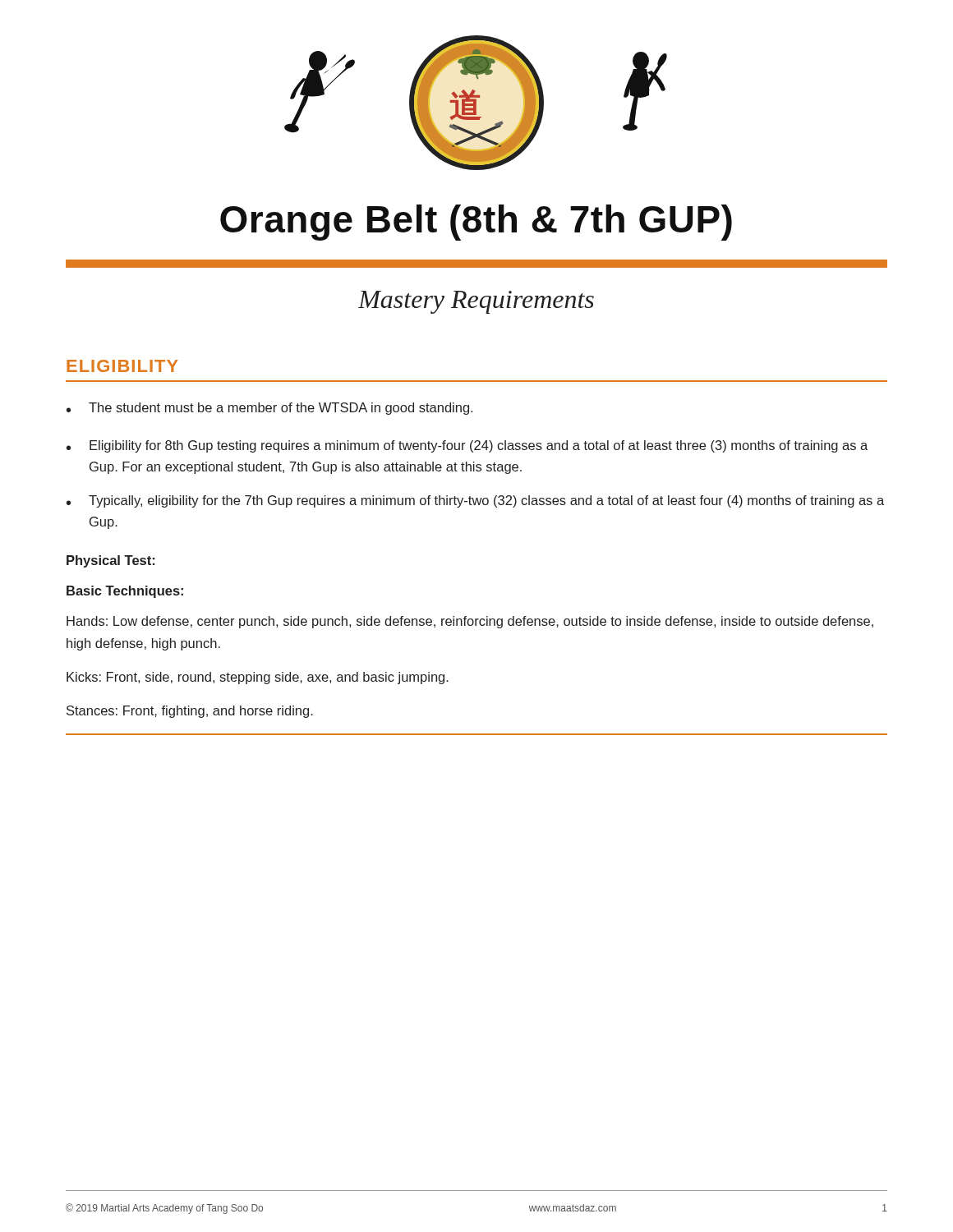Locate the list item that reads "• The student must be a member of"
The height and width of the screenshot is (1232, 953).
click(x=476, y=410)
